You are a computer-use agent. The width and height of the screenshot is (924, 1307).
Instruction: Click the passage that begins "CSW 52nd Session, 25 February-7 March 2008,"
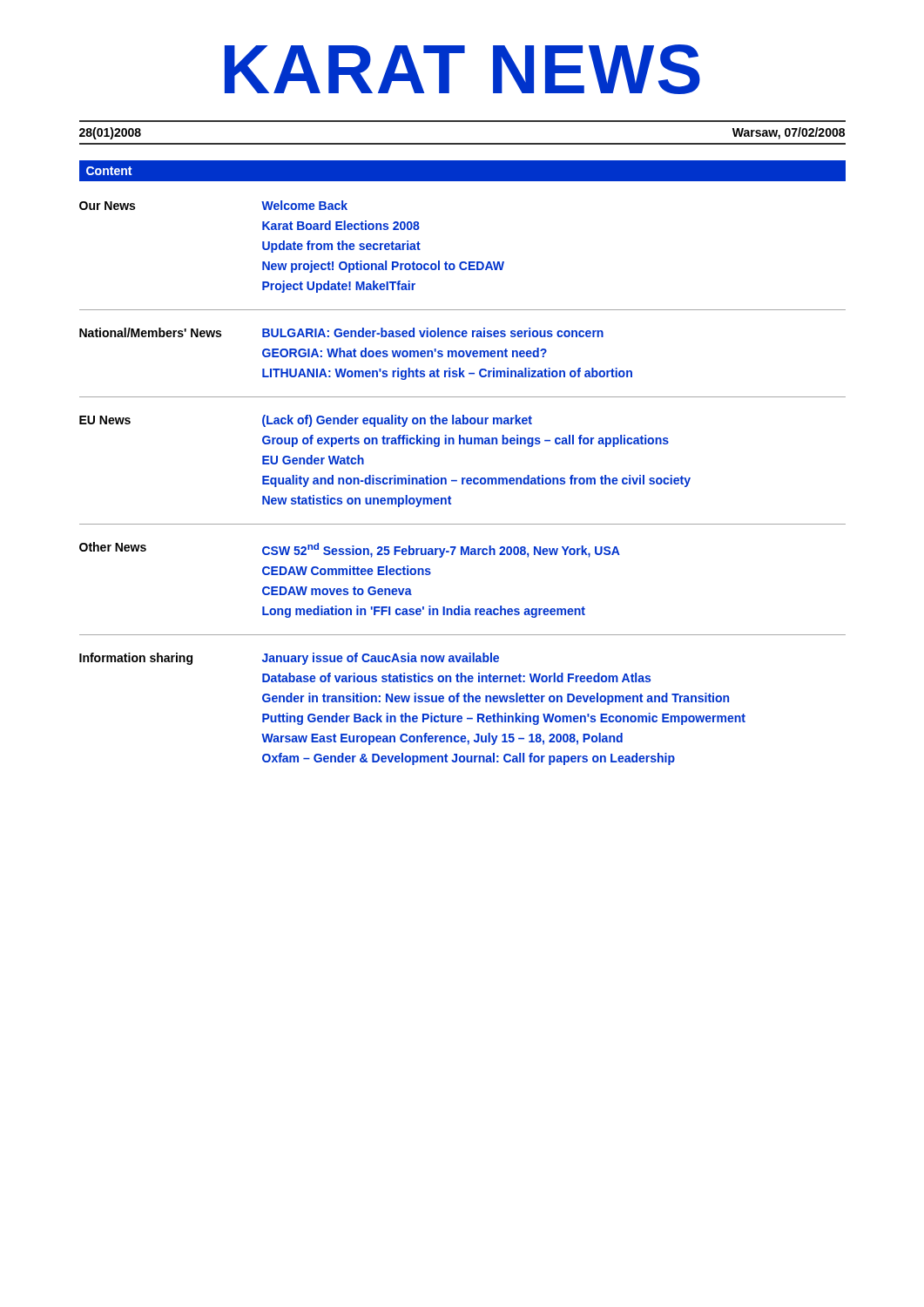click(441, 549)
